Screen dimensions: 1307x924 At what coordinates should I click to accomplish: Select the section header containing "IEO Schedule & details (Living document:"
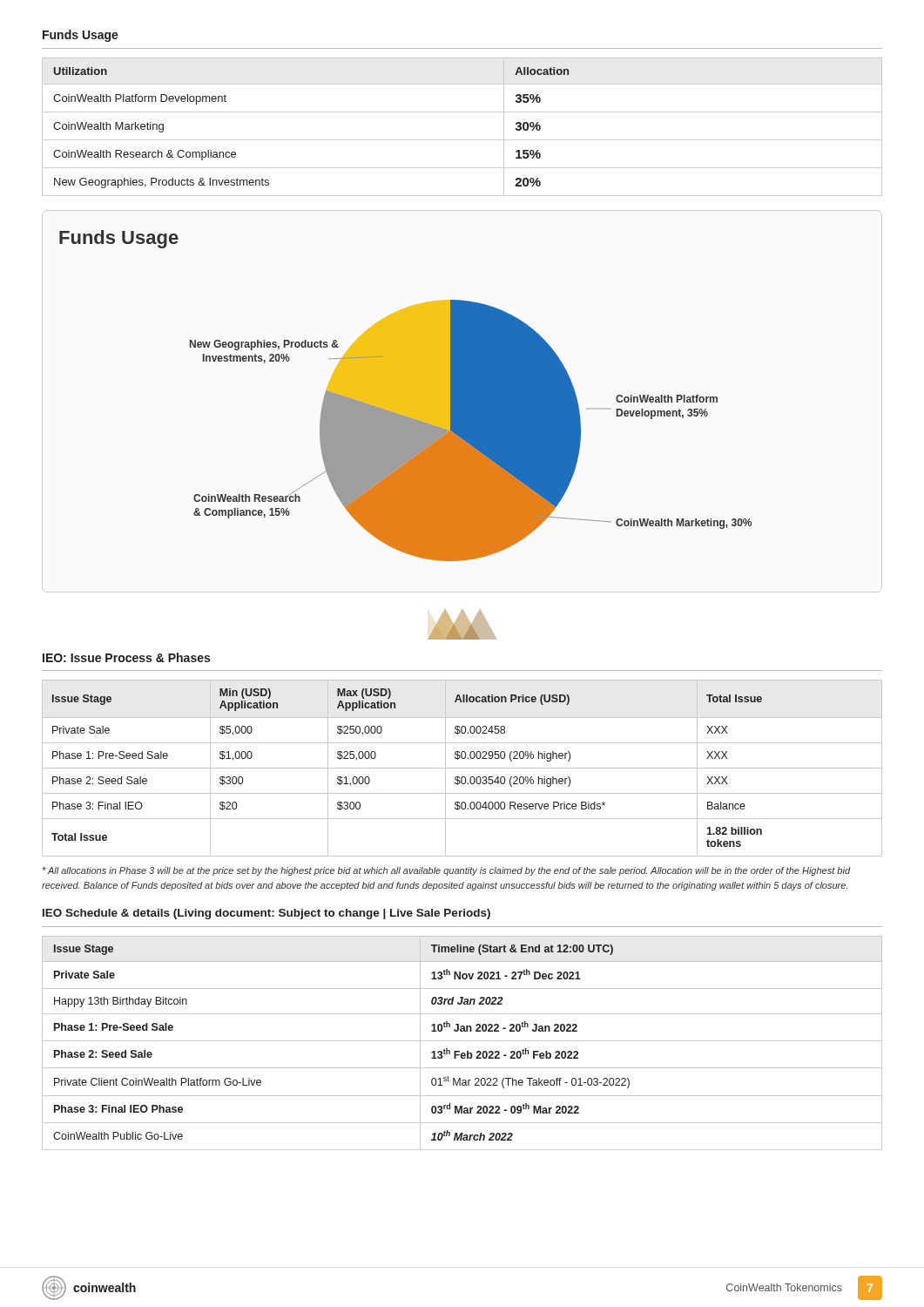pos(266,913)
